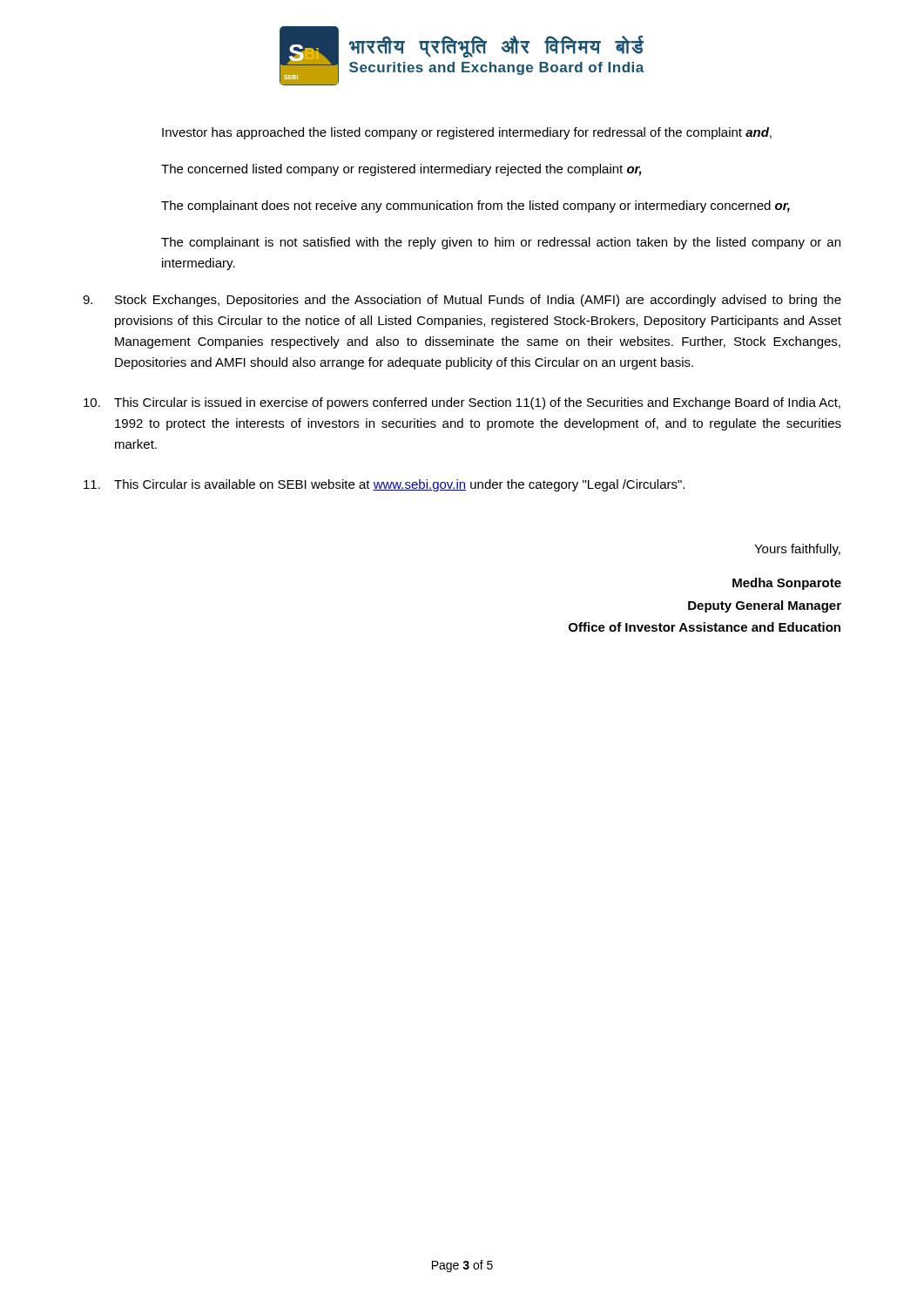This screenshot has width=924, height=1307.
Task: Navigate to the text block starting "Yours faithfully,"
Action: 798,548
